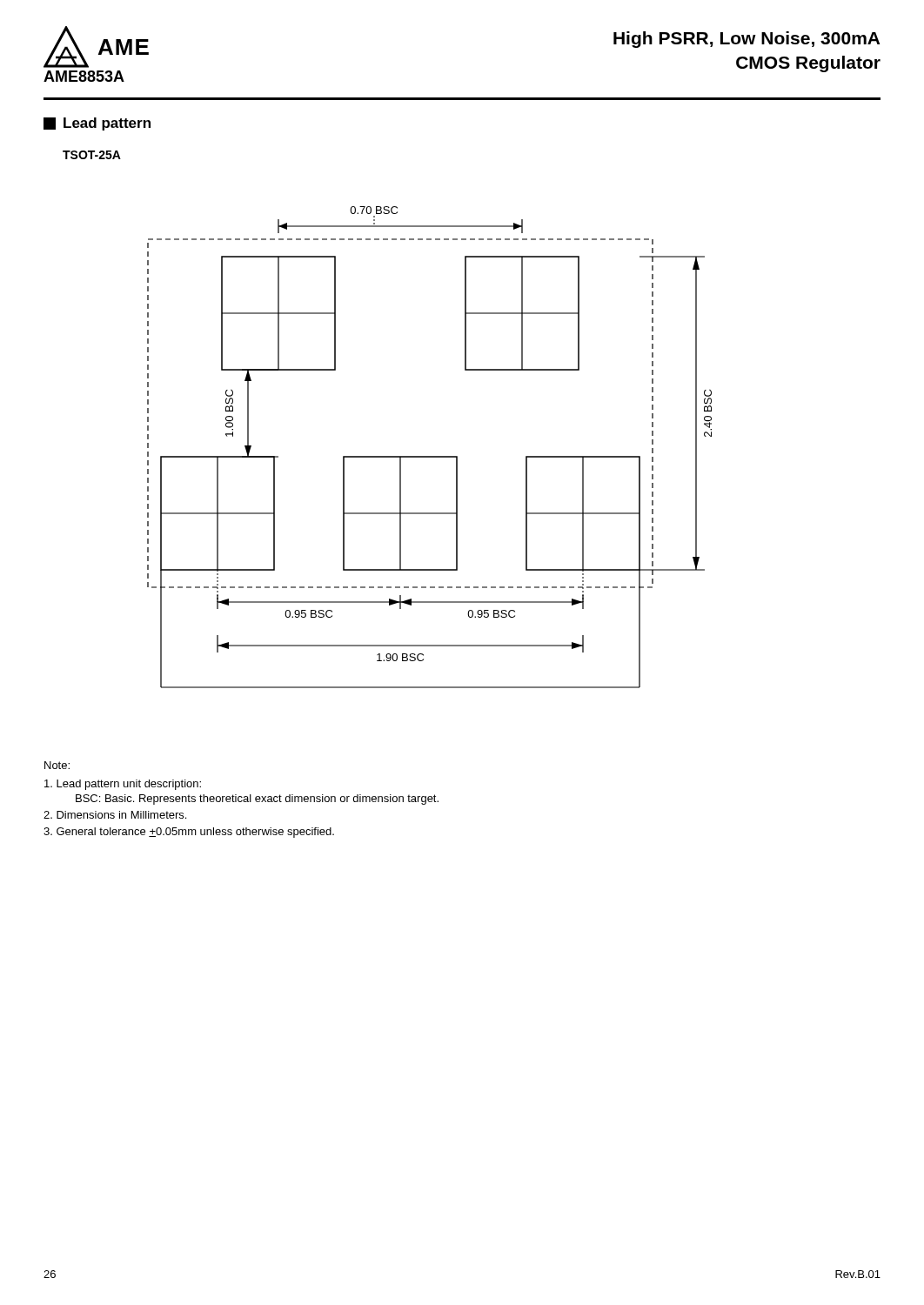Click on the text starting "Lead pattern unit description:"
This screenshot has width=924, height=1305.
coord(123,783)
